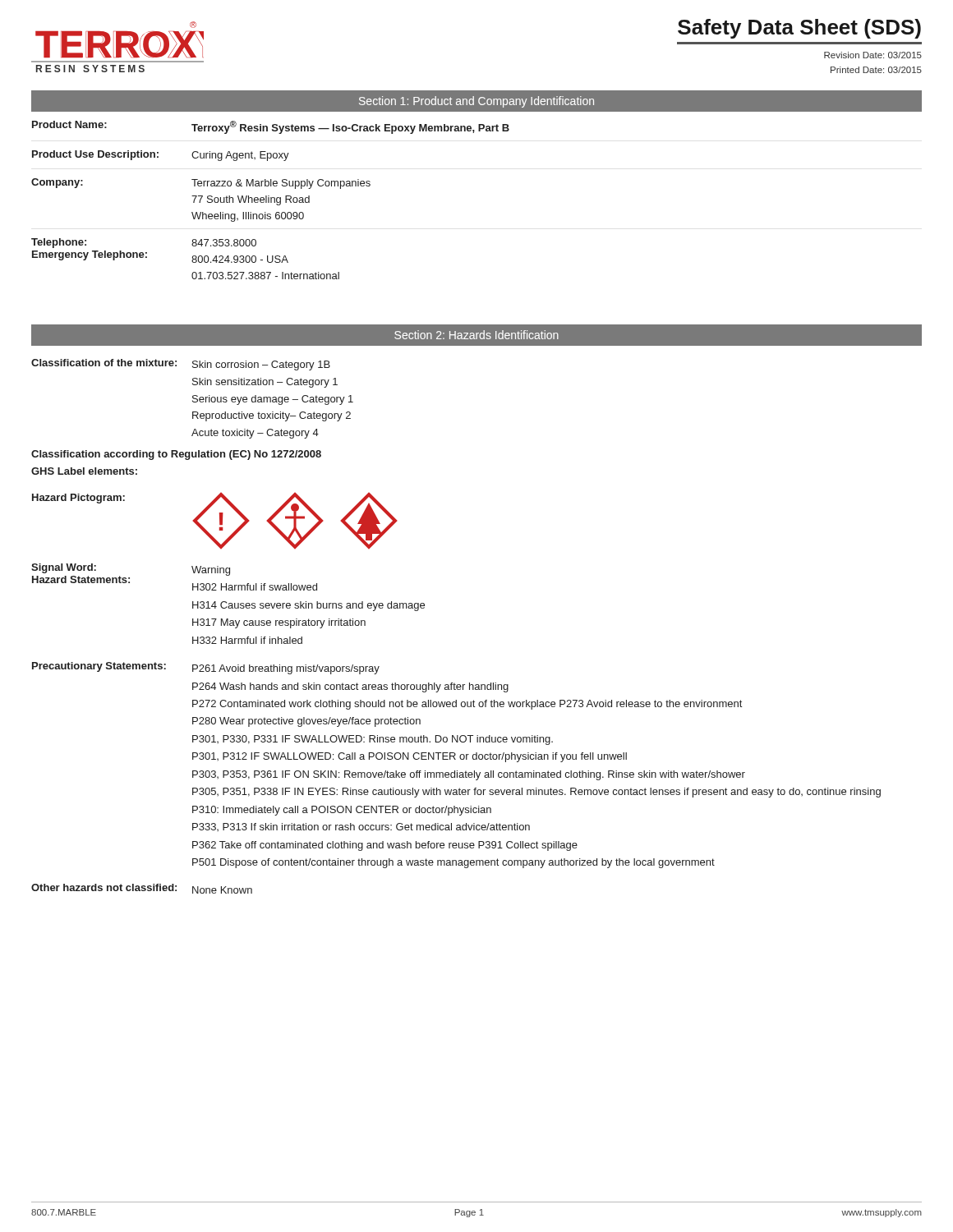Point to "Safety Data Sheet (SDS)"
The image size is (953, 1232).
point(799,30)
